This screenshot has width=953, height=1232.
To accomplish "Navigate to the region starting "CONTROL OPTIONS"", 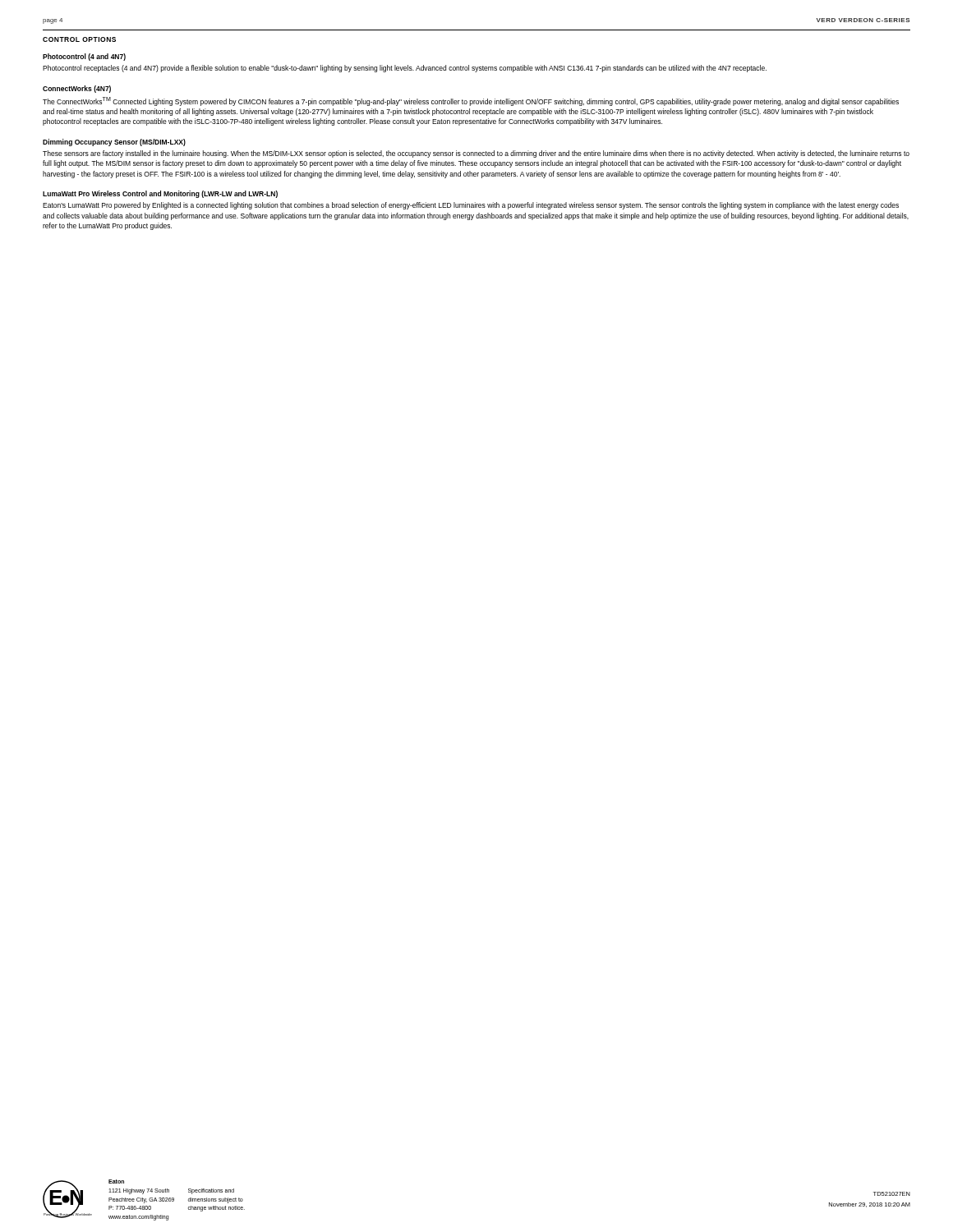I will [80, 39].
